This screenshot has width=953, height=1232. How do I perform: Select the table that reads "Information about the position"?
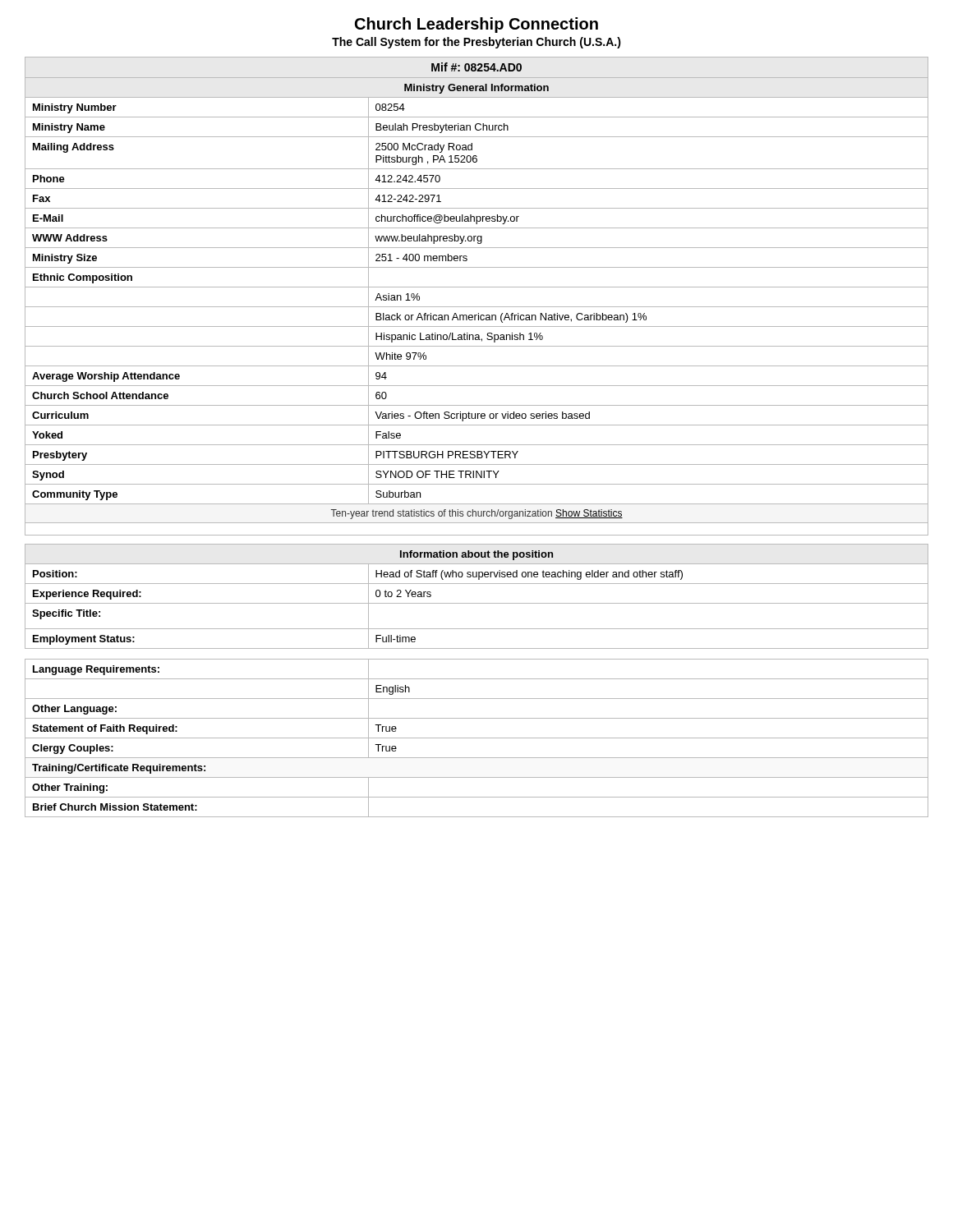tap(476, 596)
